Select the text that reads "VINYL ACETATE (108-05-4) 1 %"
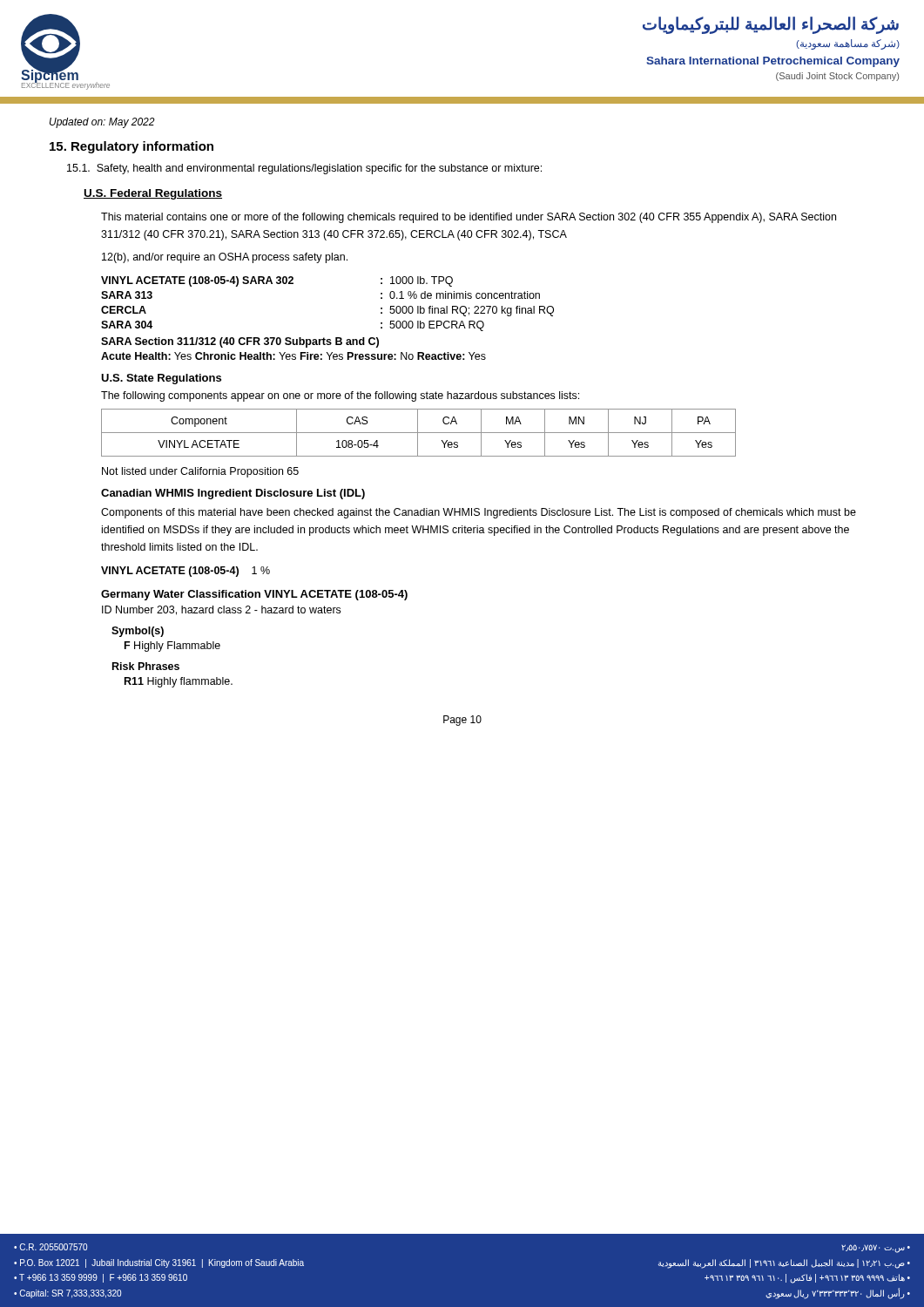 click(185, 571)
